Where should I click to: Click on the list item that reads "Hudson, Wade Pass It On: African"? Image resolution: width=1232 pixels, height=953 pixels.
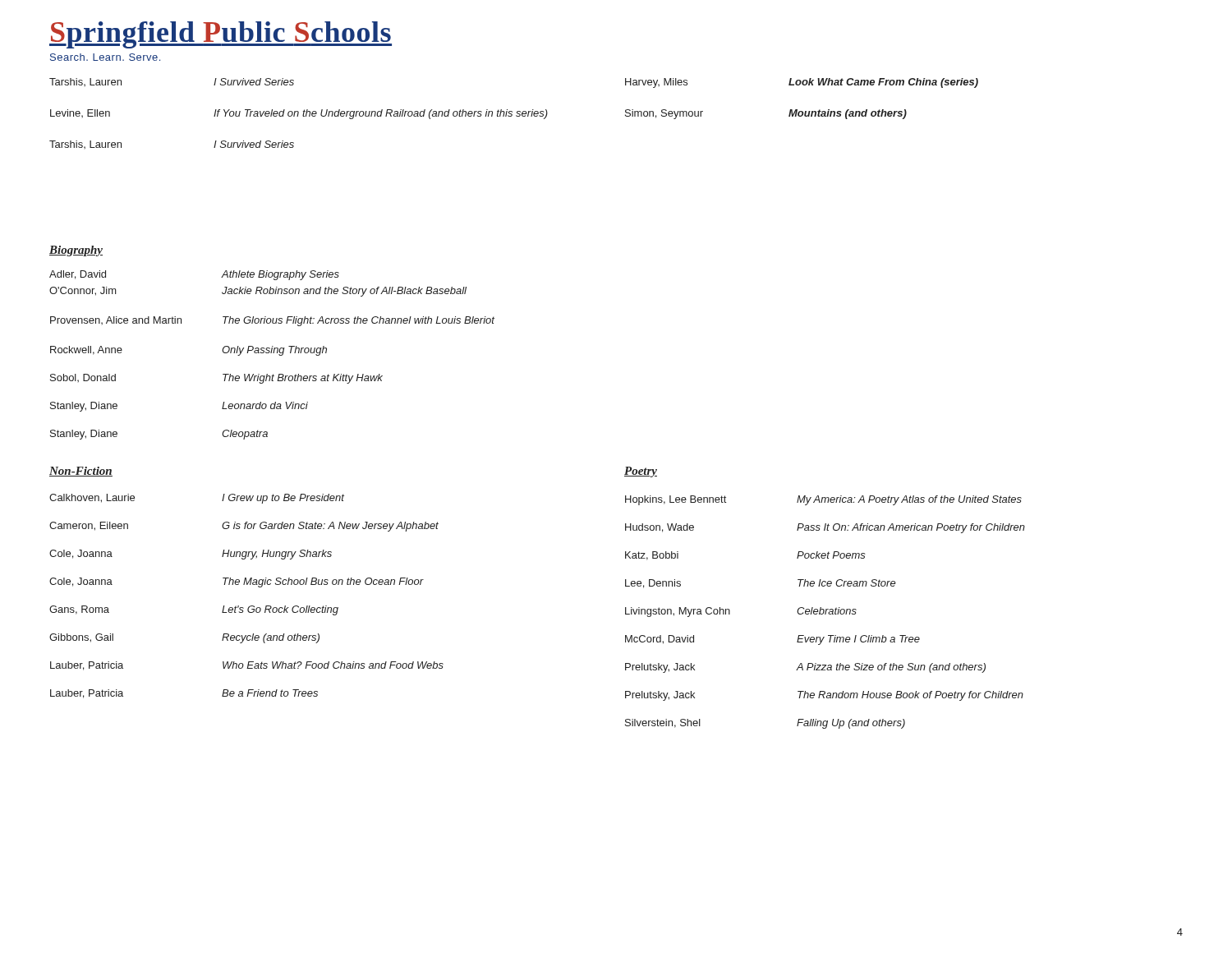(x=825, y=527)
